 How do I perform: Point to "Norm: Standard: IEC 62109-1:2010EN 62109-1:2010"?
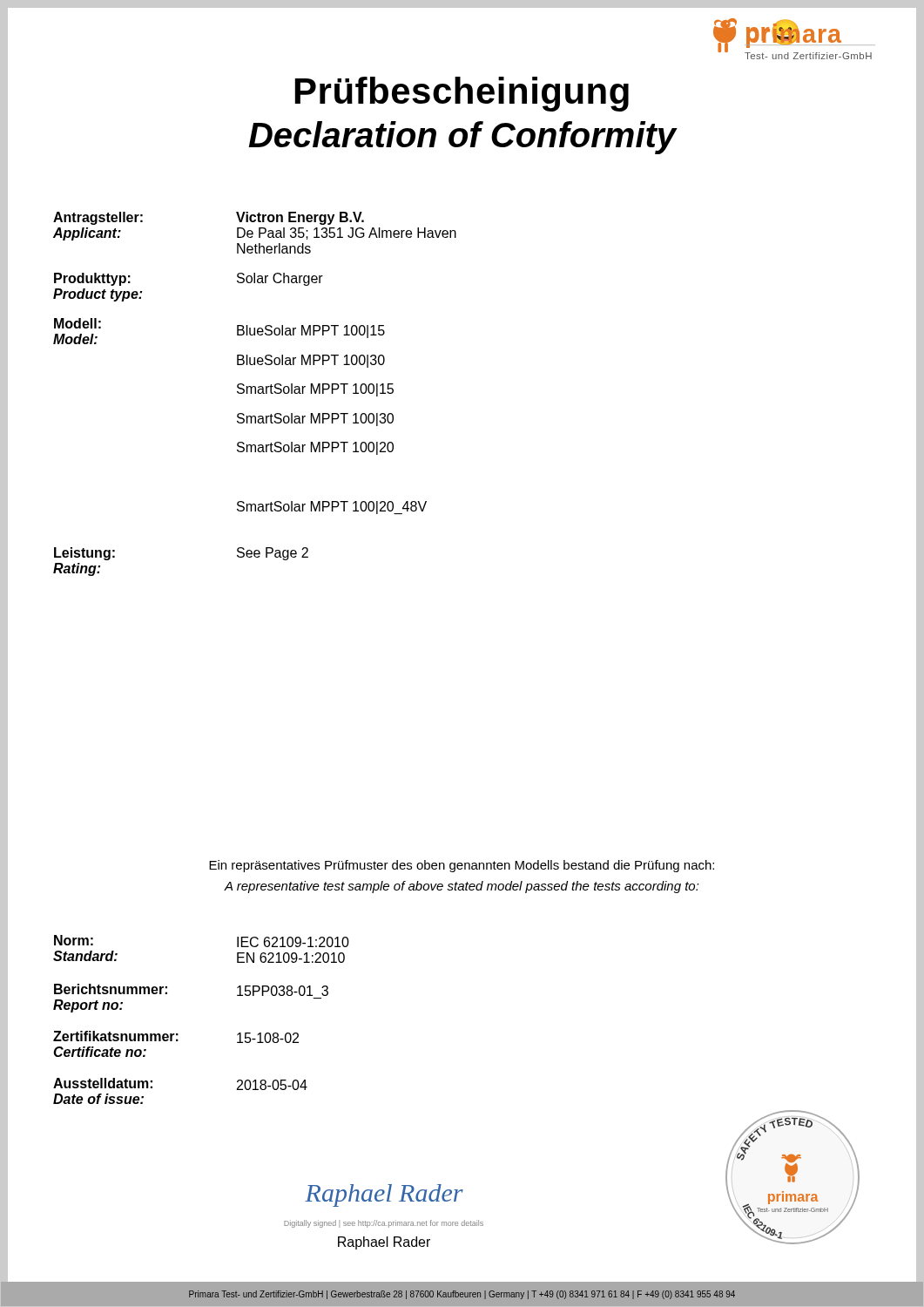point(66,941)
